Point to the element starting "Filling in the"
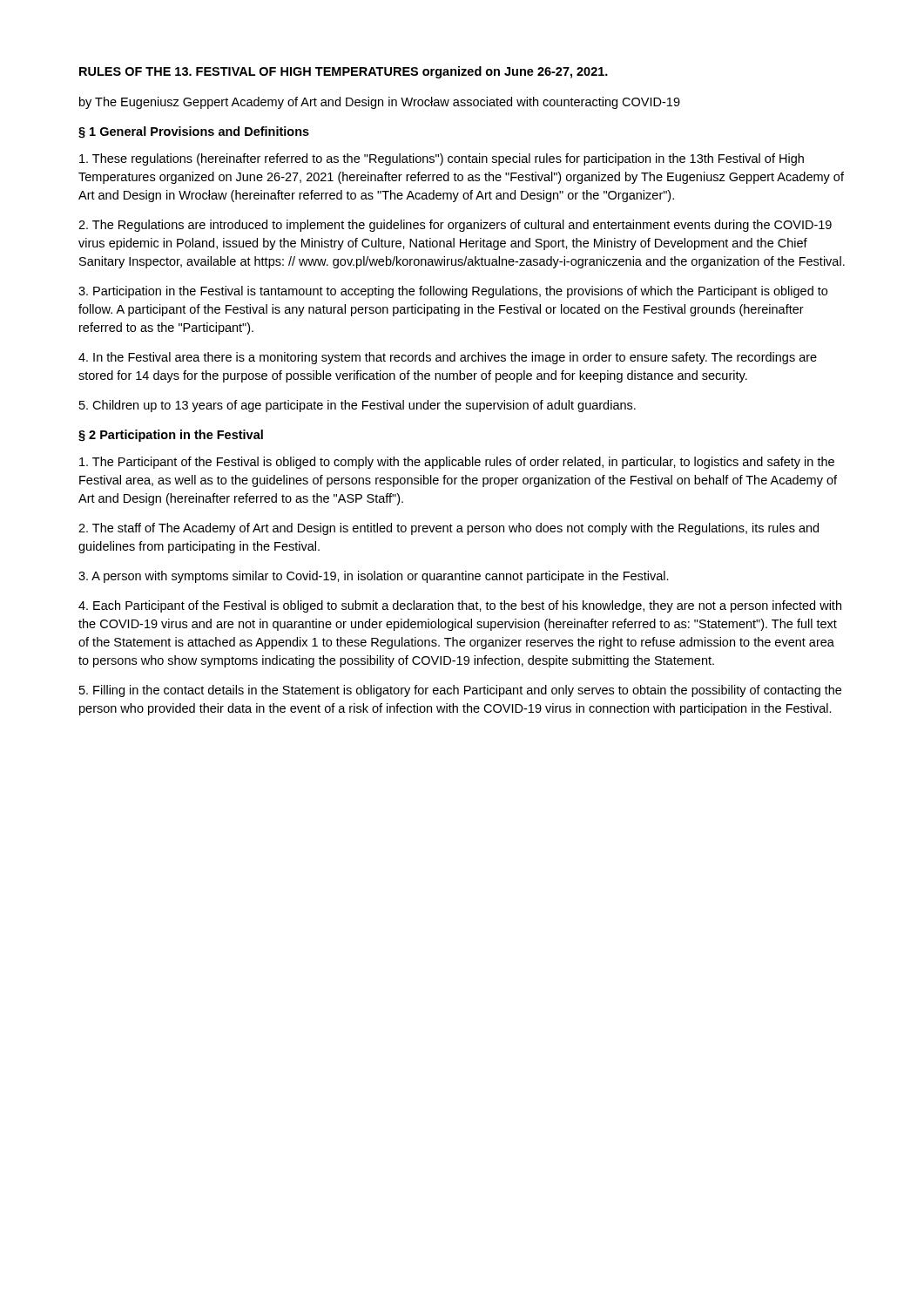The width and height of the screenshot is (924, 1307). click(460, 700)
